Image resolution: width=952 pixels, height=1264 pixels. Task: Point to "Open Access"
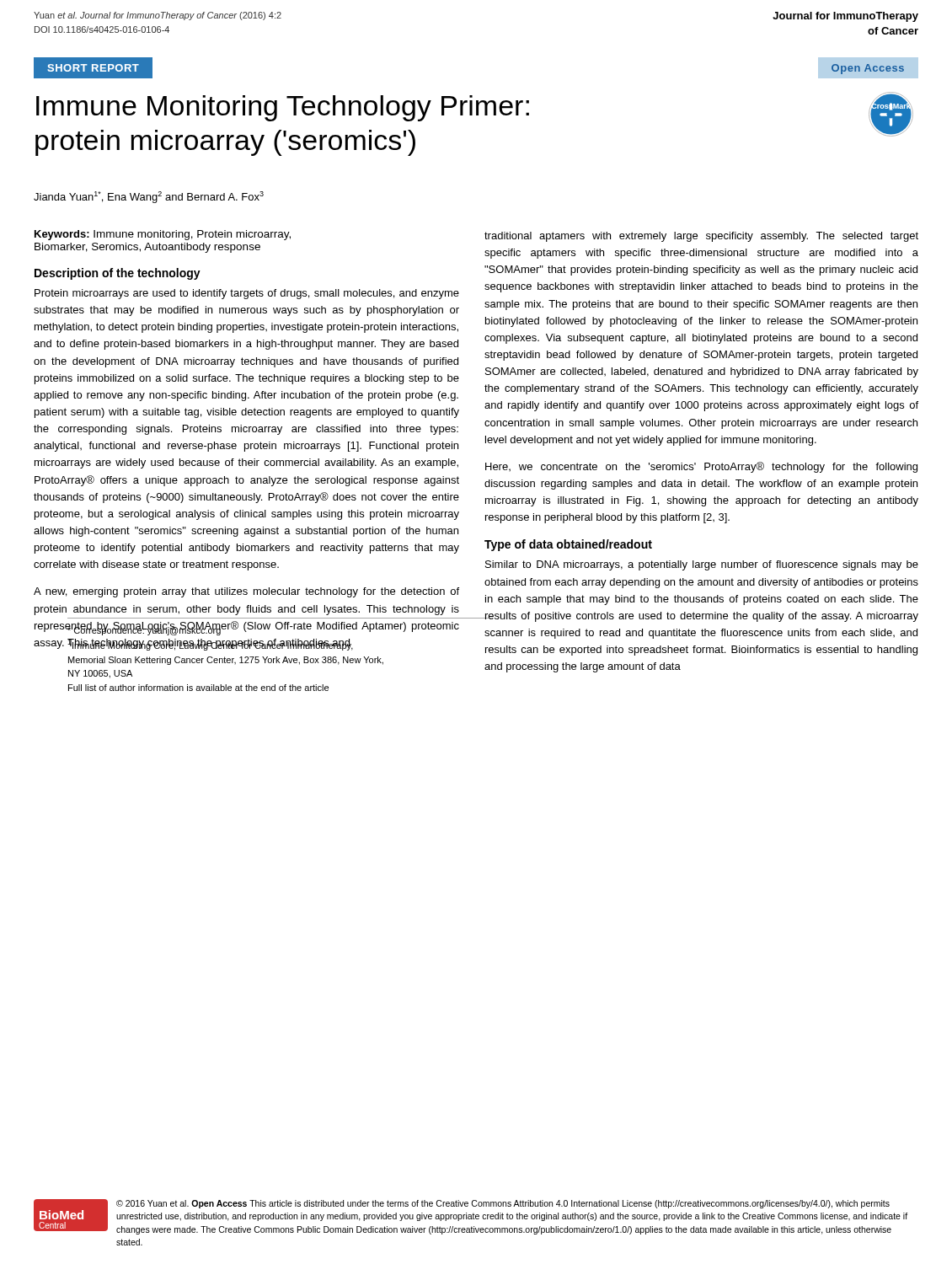point(868,68)
